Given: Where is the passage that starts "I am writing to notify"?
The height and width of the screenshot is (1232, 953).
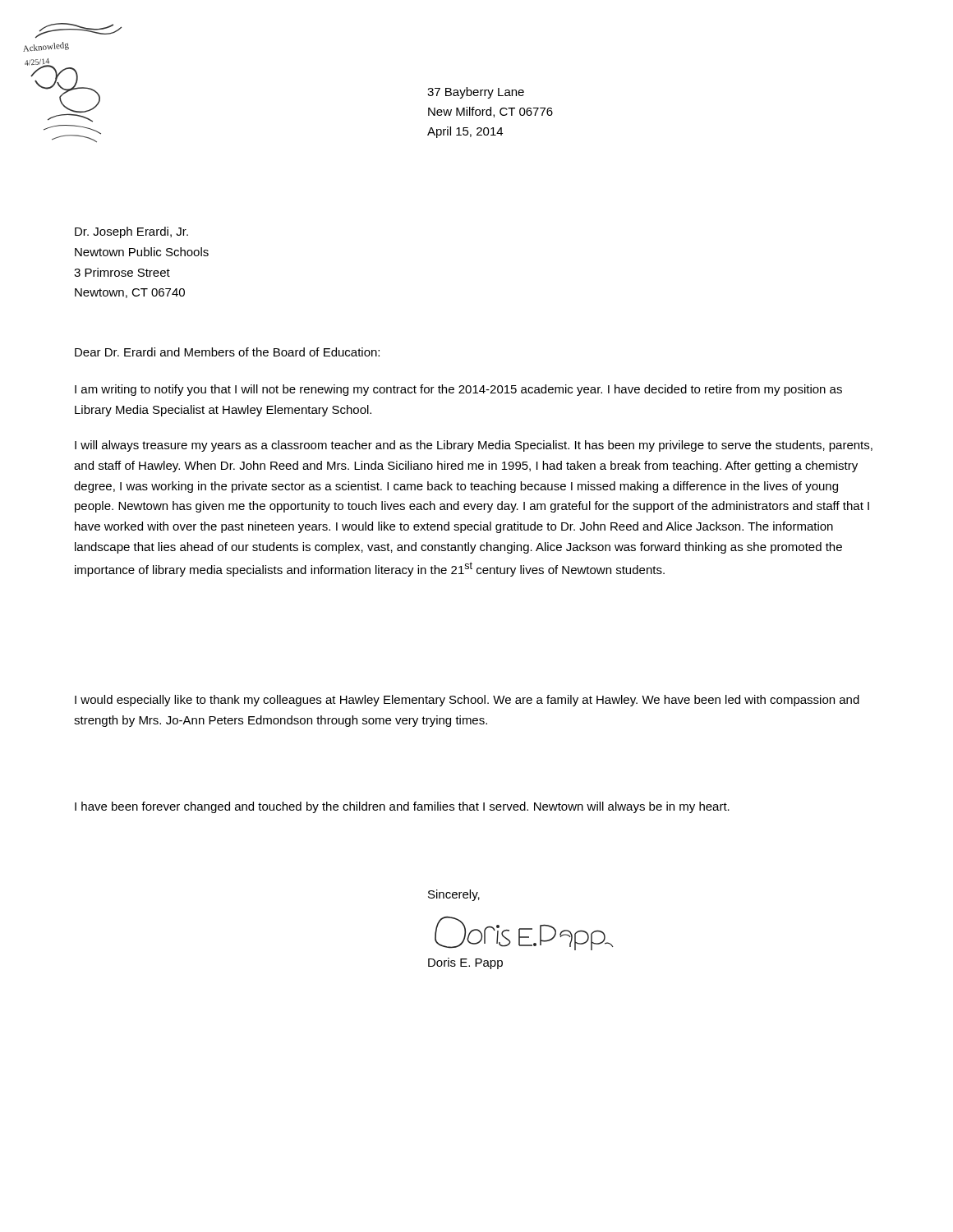Looking at the screenshot, I should tap(458, 399).
